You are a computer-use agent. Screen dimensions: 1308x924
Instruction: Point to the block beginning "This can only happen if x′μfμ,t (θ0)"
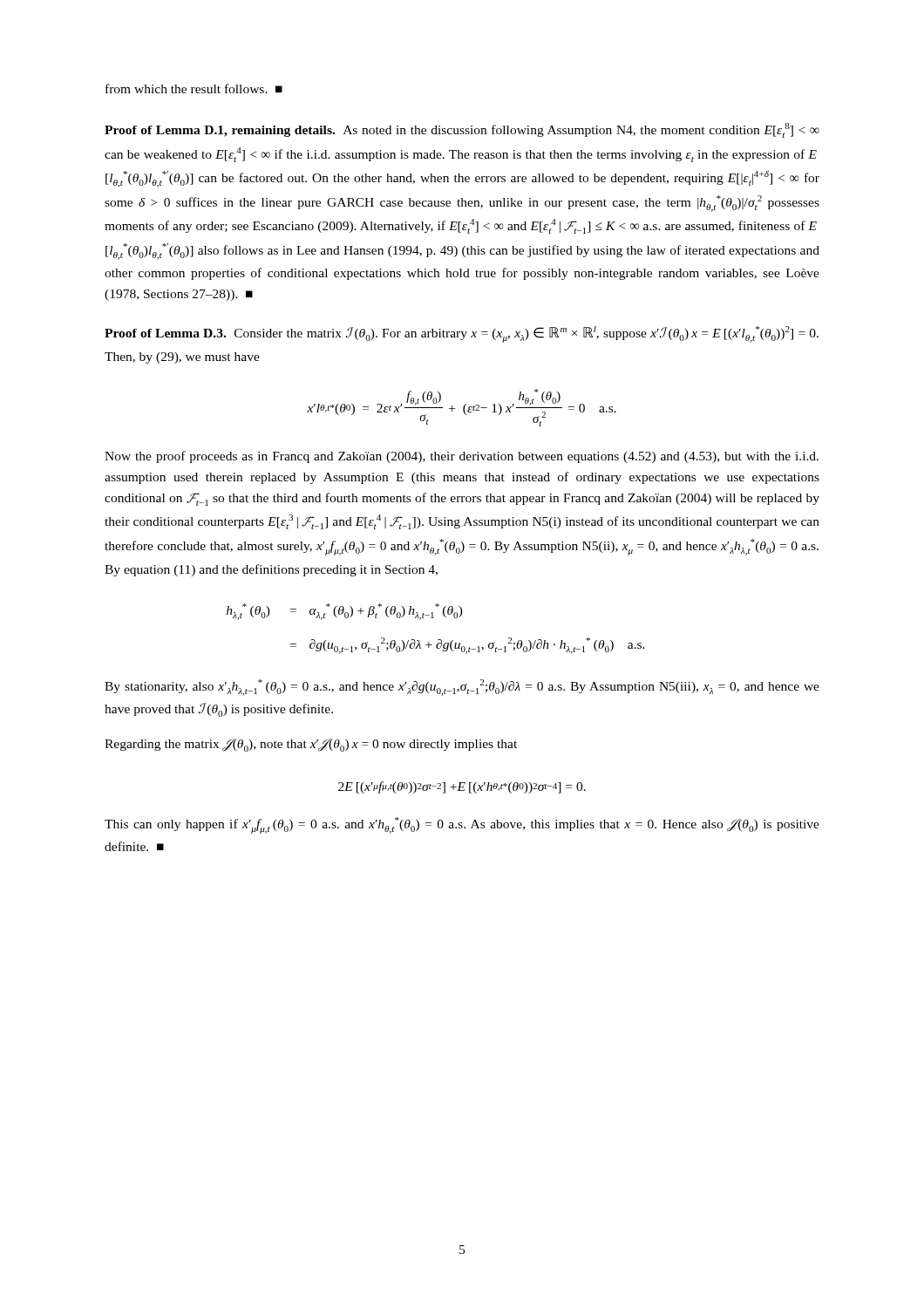point(462,834)
